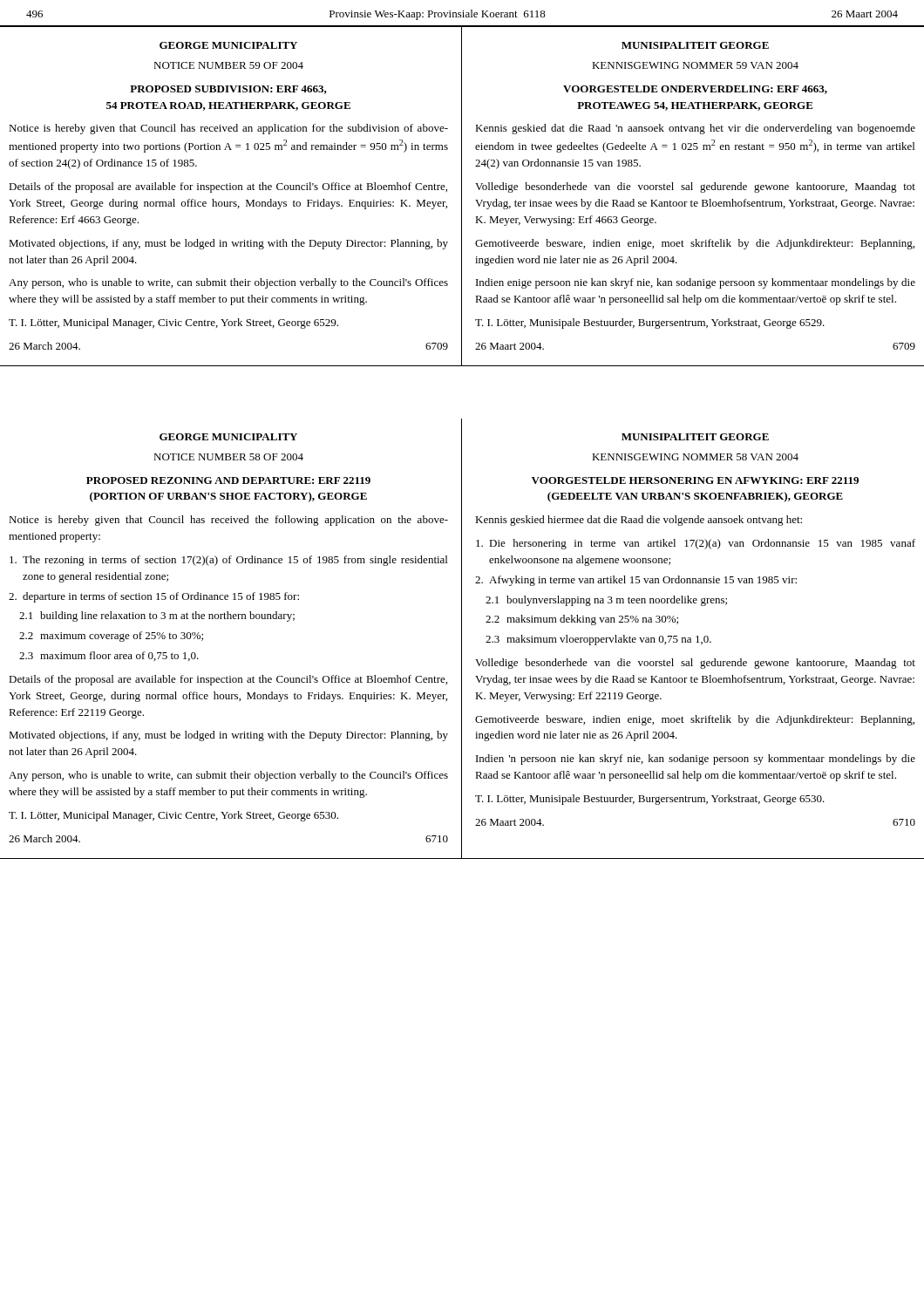The height and width of the screenshot is (1308, 924).
Task: Click on the text containing "26 March 2004. 6710"
Action: pos(41,838)
